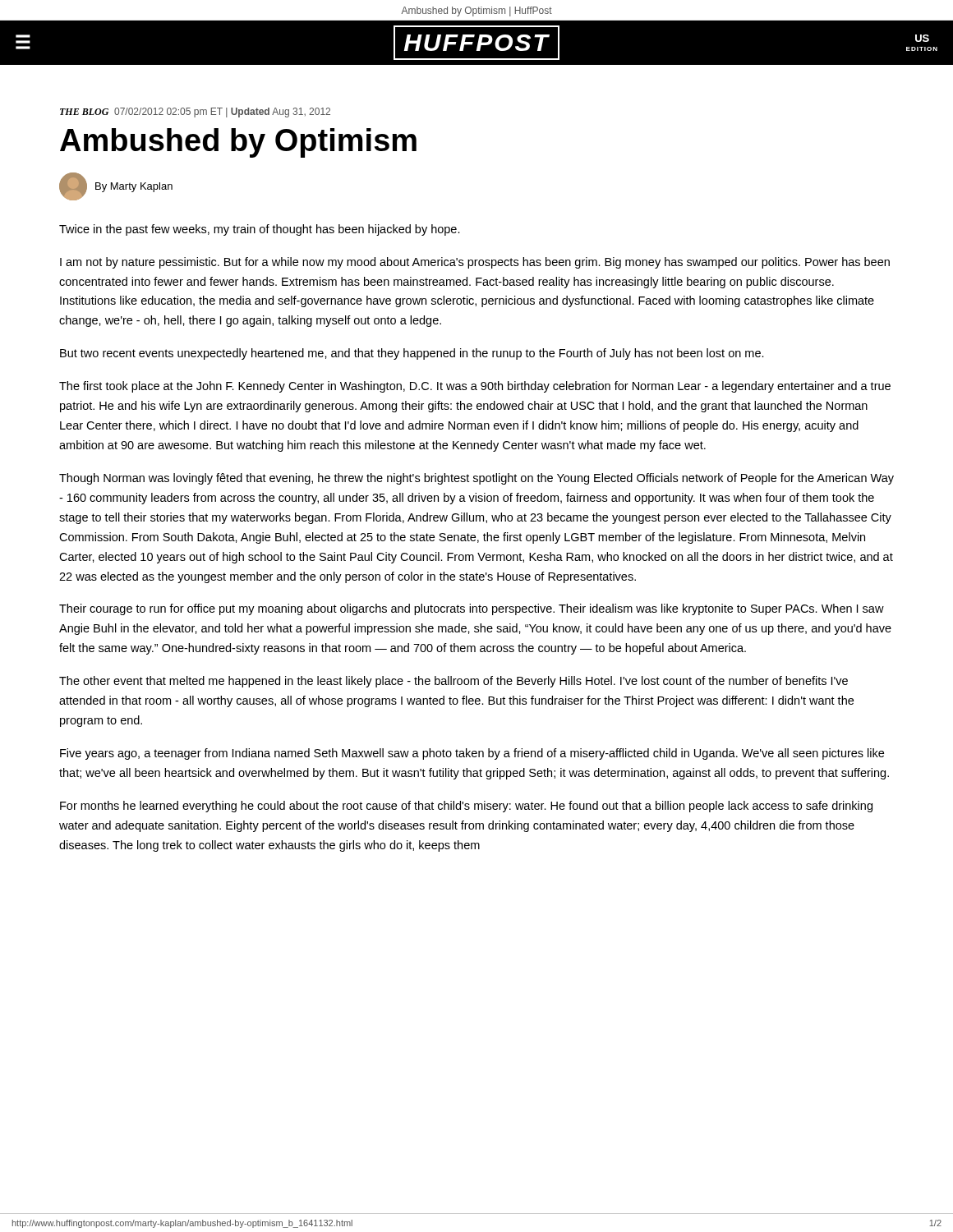This screenshot has height=1232, width=953.
Task: Click on the element starting "Though Norman was lovingly fêted that"
Action: 476,527
